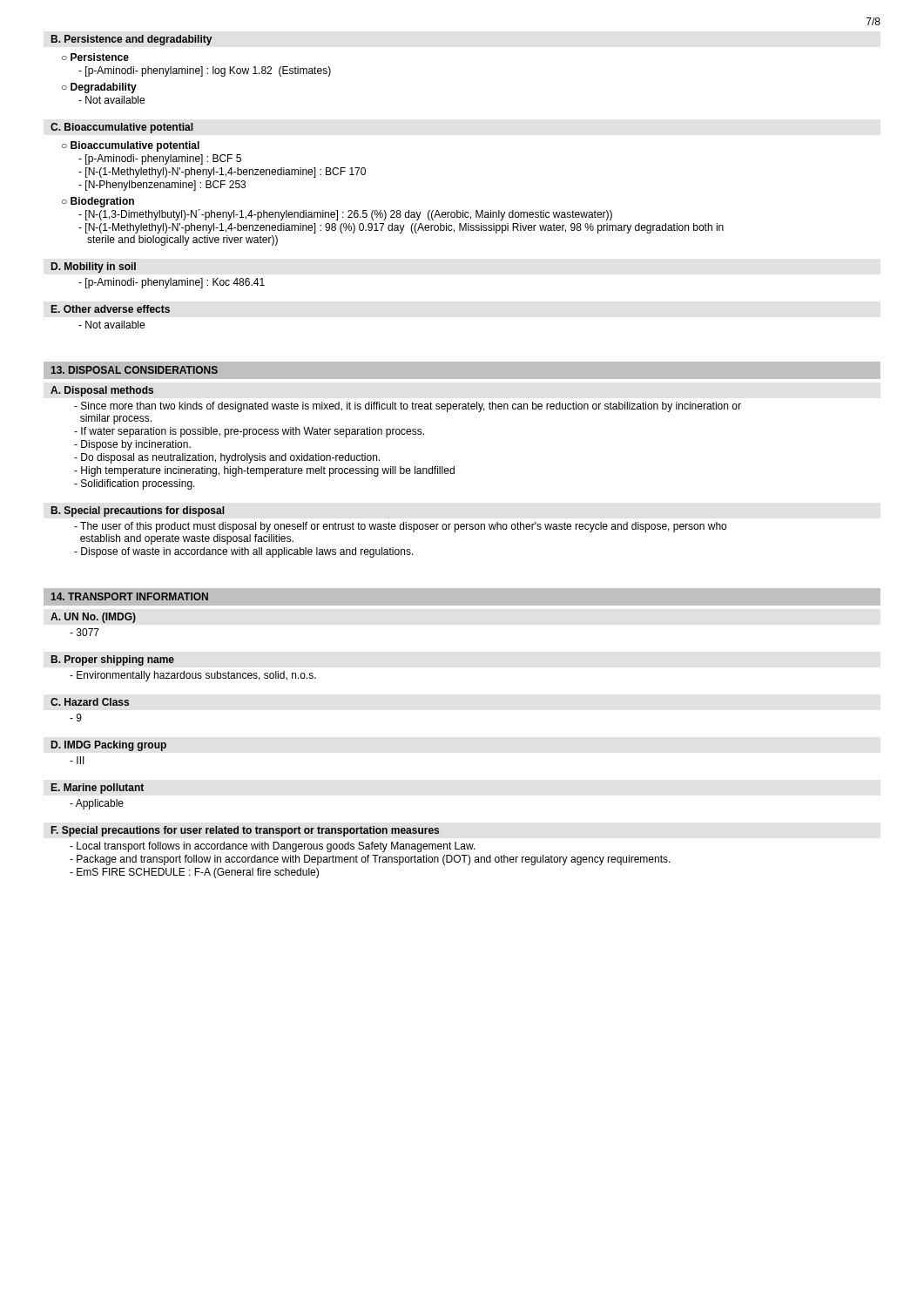Locate the block of text that opens with "Package and transport follow in"
The image size is (924, 1307).
pos(370,859)
